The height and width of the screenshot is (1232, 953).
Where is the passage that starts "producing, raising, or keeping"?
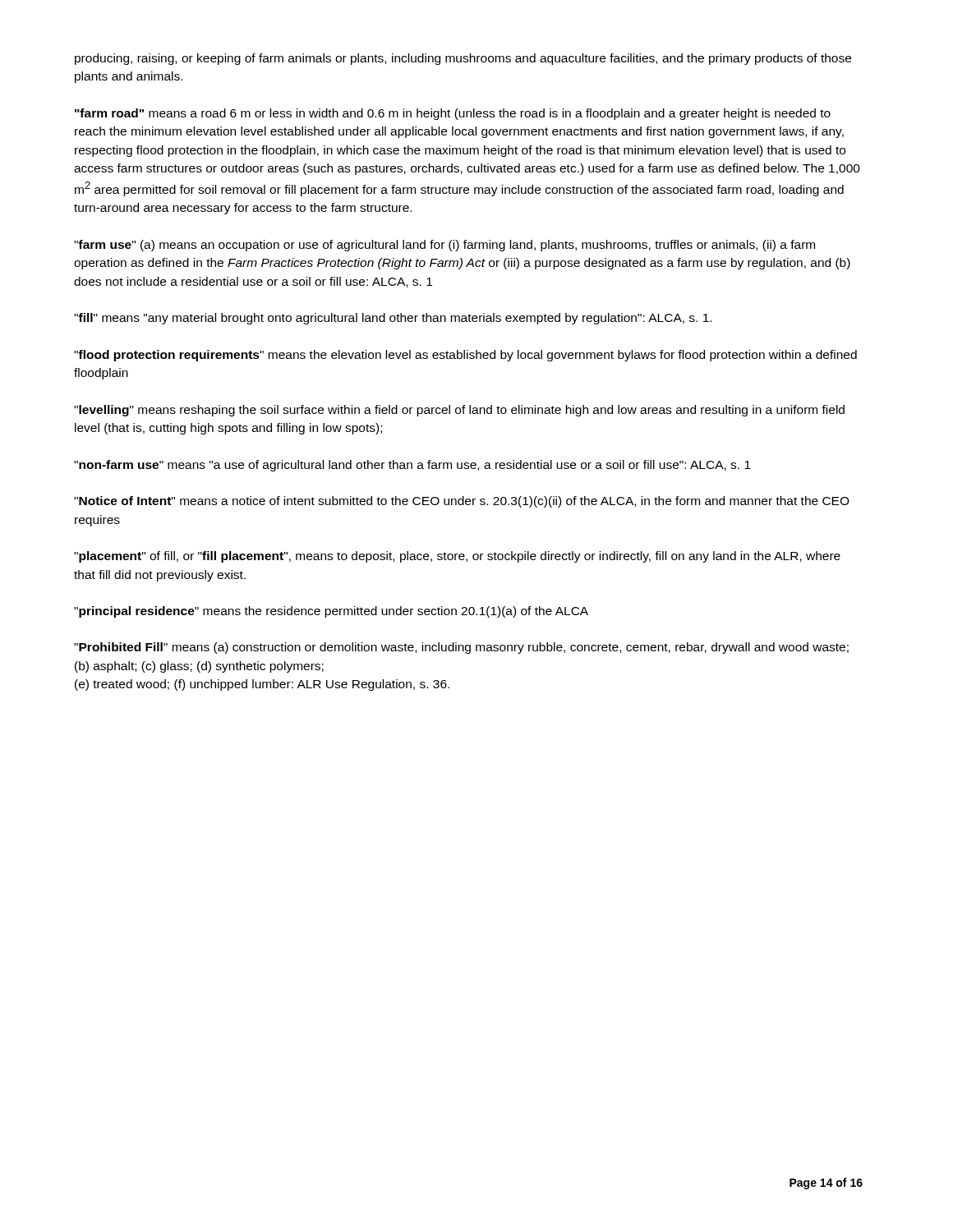pos(463,67)
